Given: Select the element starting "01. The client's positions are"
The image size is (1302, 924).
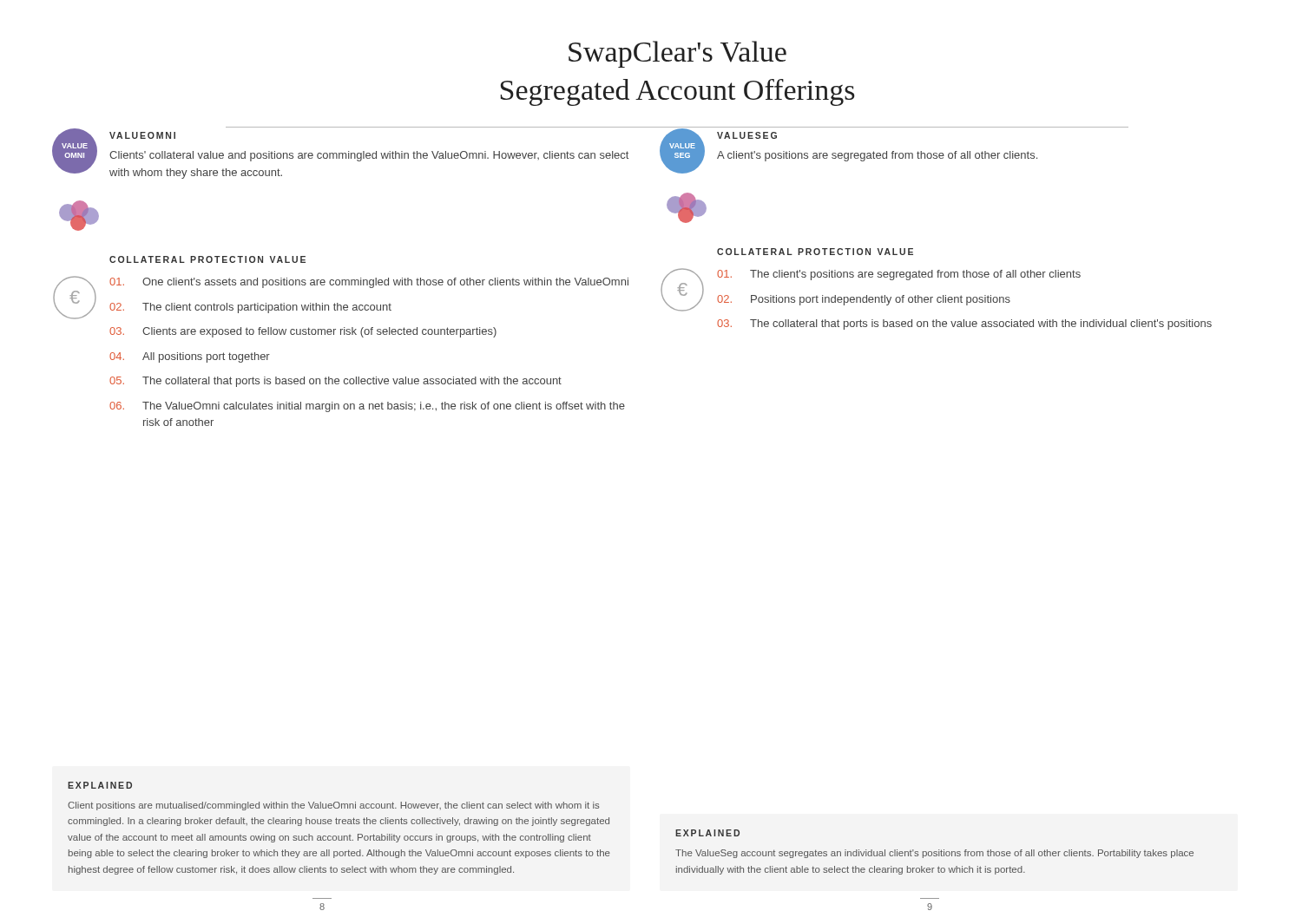Looking at the screenshot, I should coord(899,274).
